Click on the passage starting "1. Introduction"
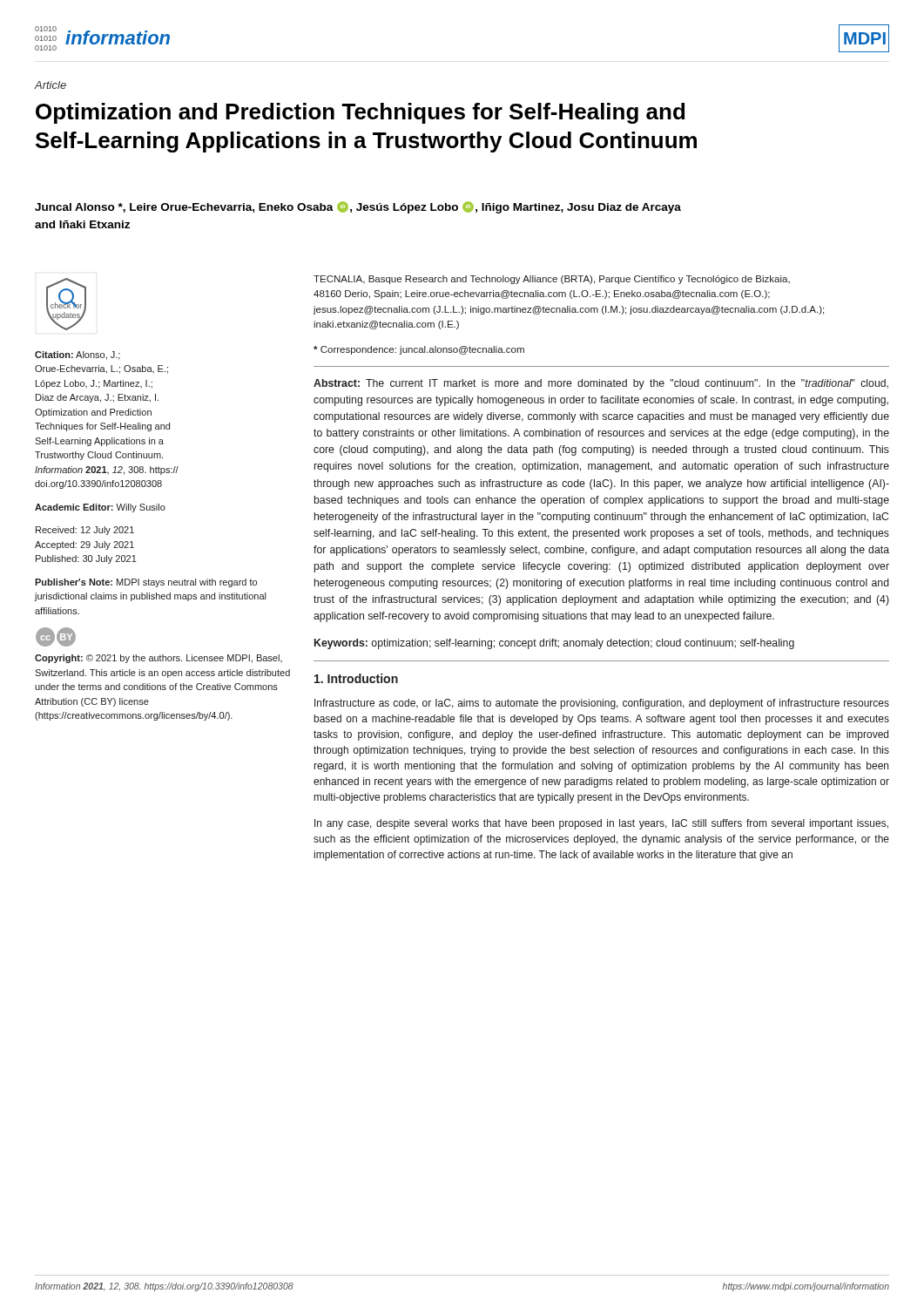The image size is (924, 1307). (356, 679)
